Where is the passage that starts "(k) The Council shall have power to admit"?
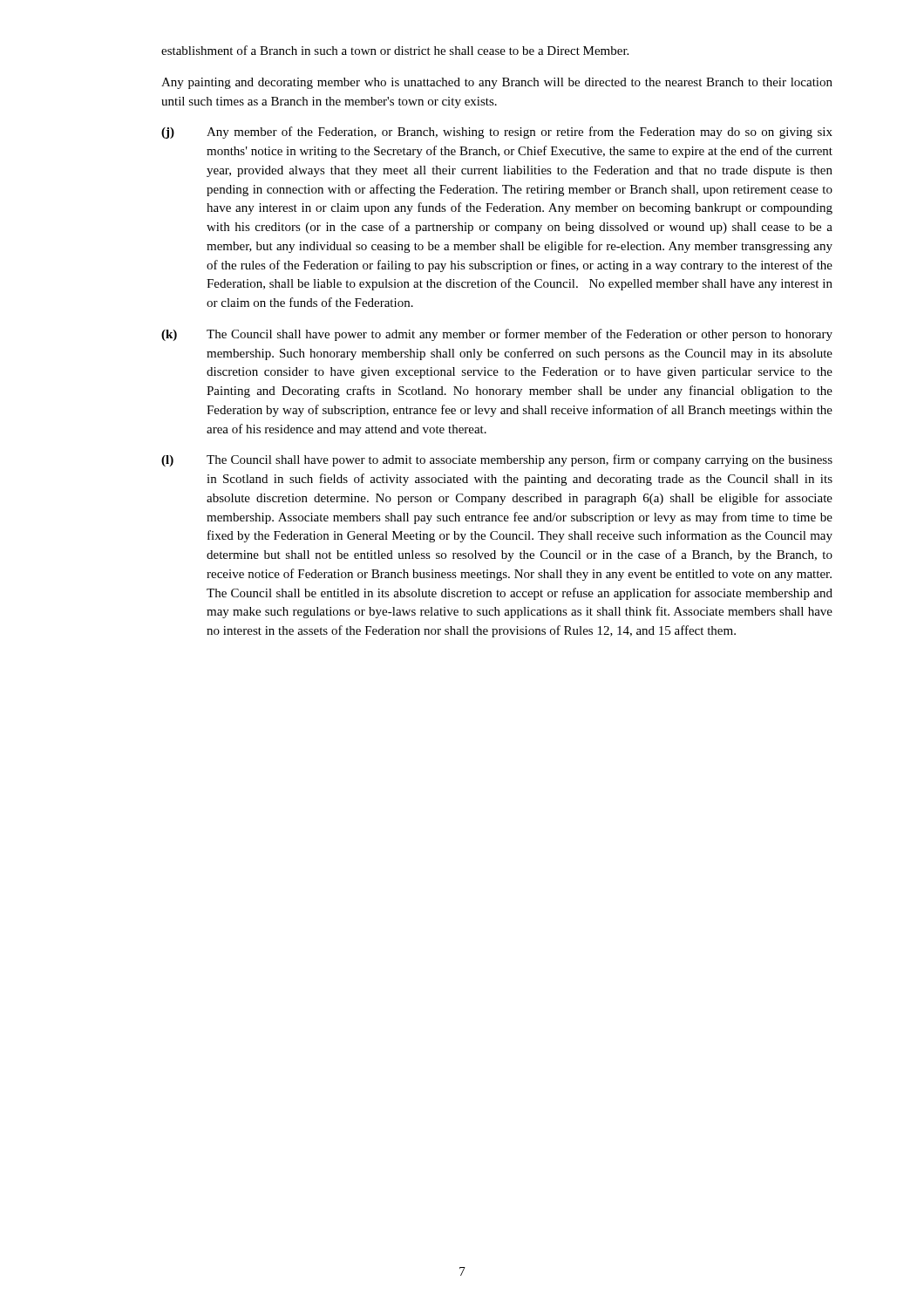 pos(497,382)
